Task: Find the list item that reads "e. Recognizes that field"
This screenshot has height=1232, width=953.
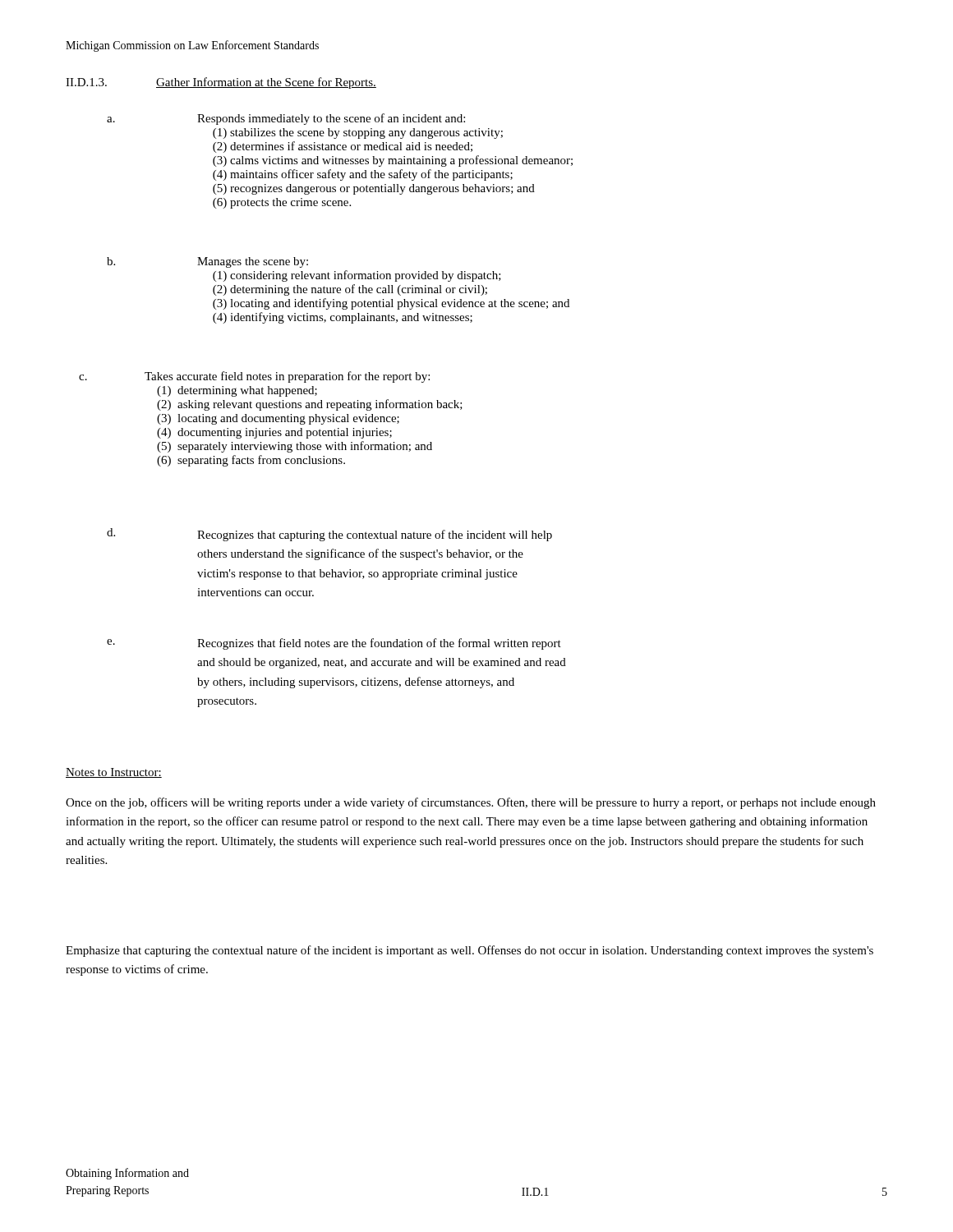Action: 476,672
